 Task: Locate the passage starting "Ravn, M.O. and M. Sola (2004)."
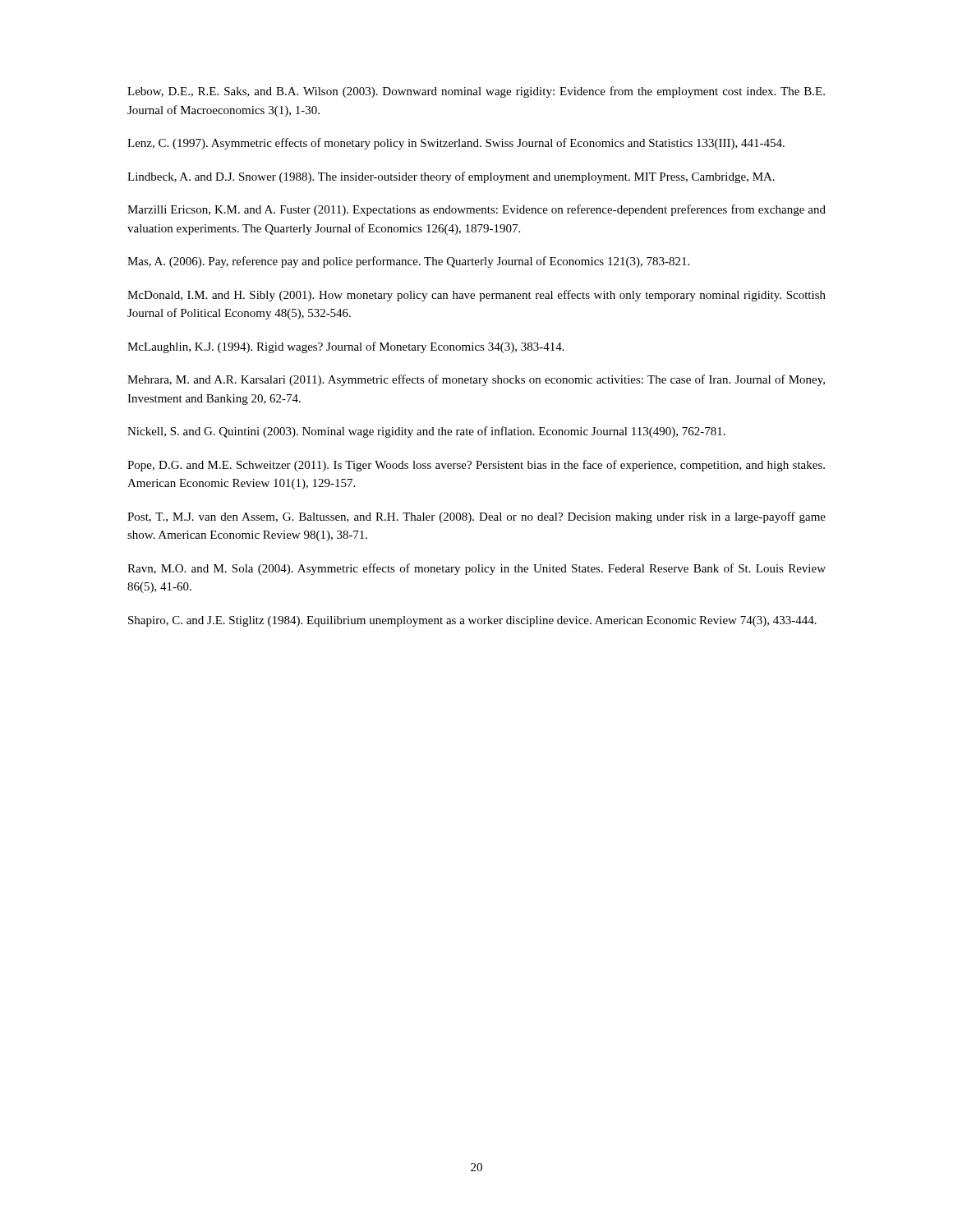pyautogui.click(x=476, y=577)
